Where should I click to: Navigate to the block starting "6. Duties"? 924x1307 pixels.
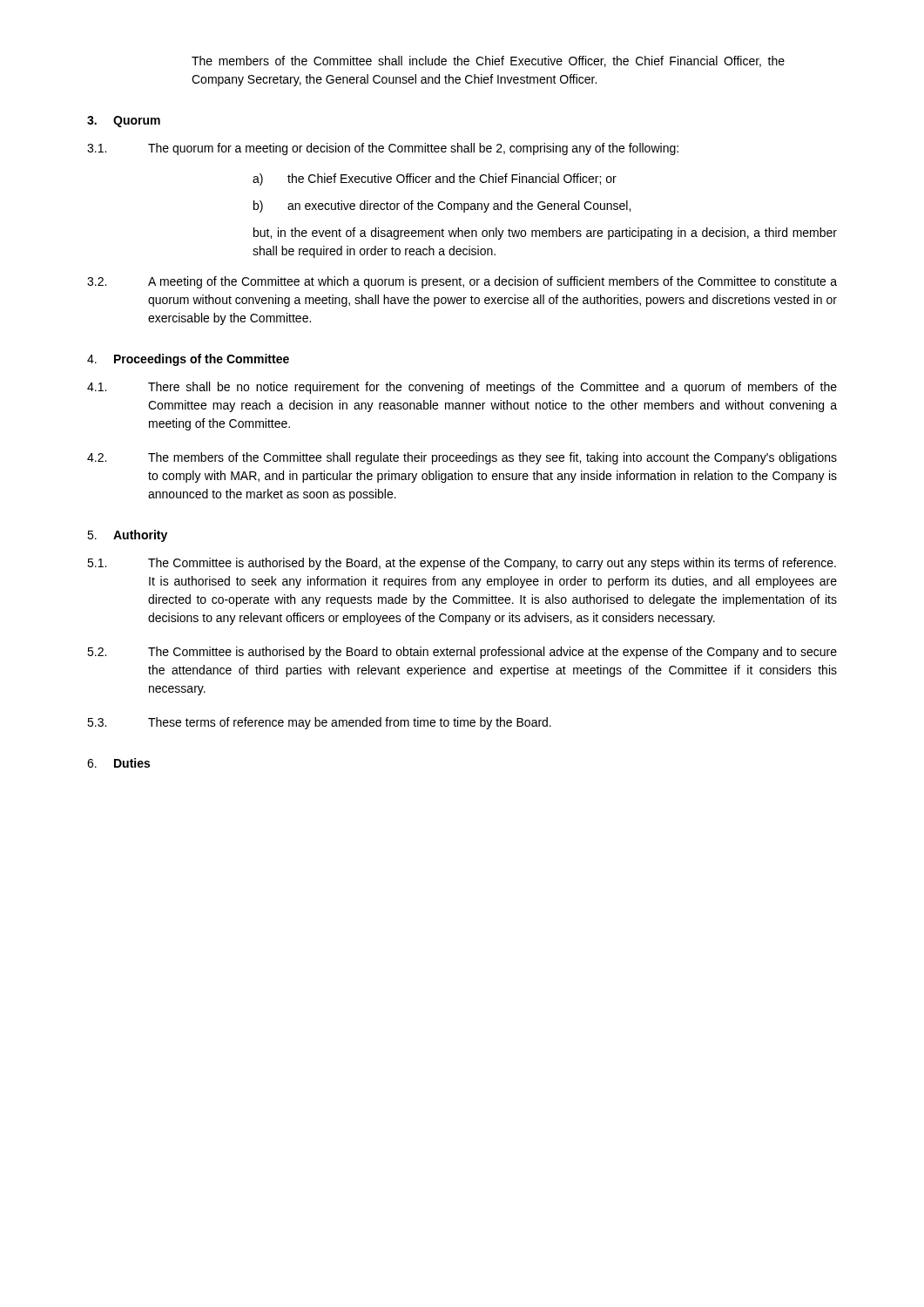coord(119,763)
